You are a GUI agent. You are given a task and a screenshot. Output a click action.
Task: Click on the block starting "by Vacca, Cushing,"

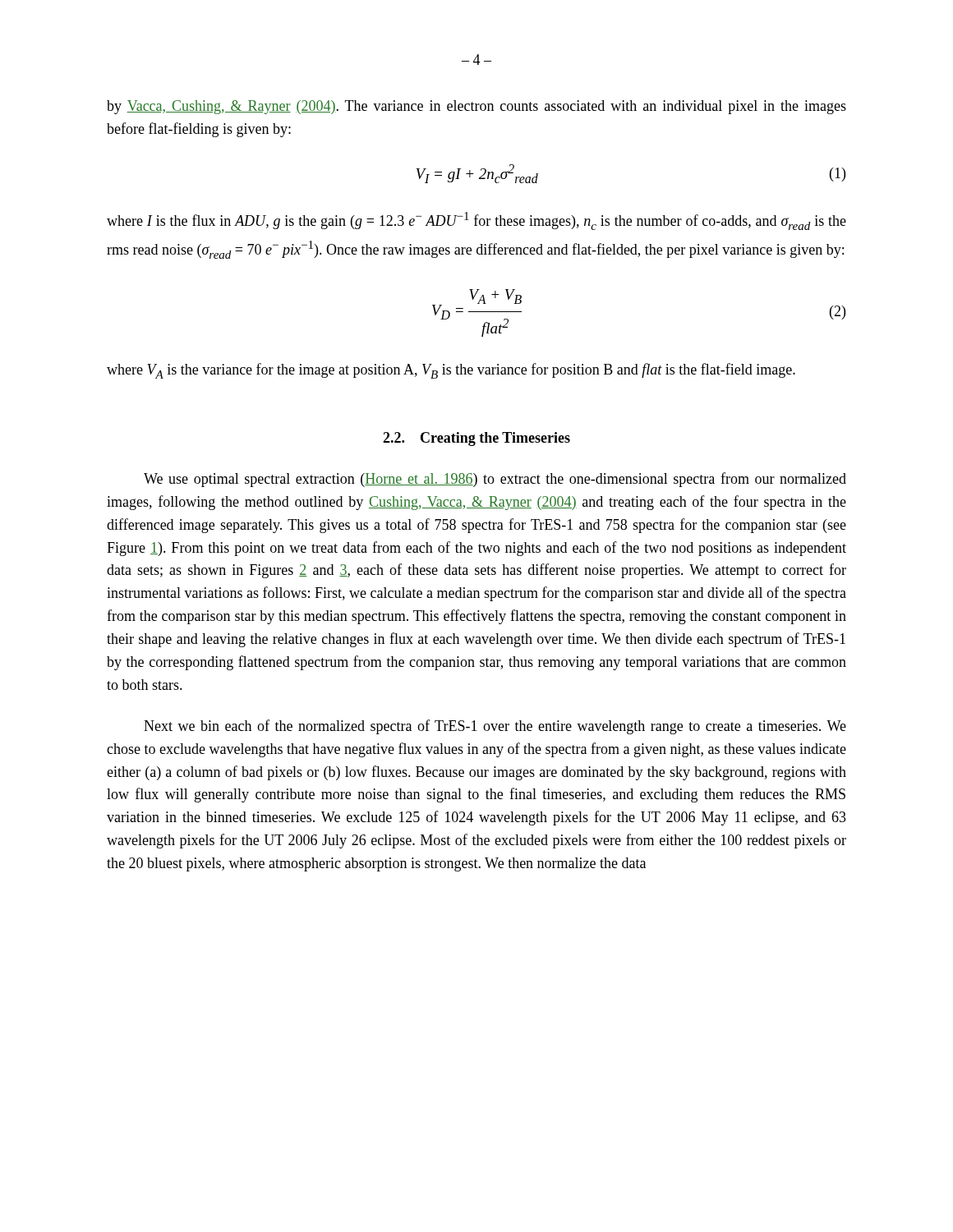point(476,117)
